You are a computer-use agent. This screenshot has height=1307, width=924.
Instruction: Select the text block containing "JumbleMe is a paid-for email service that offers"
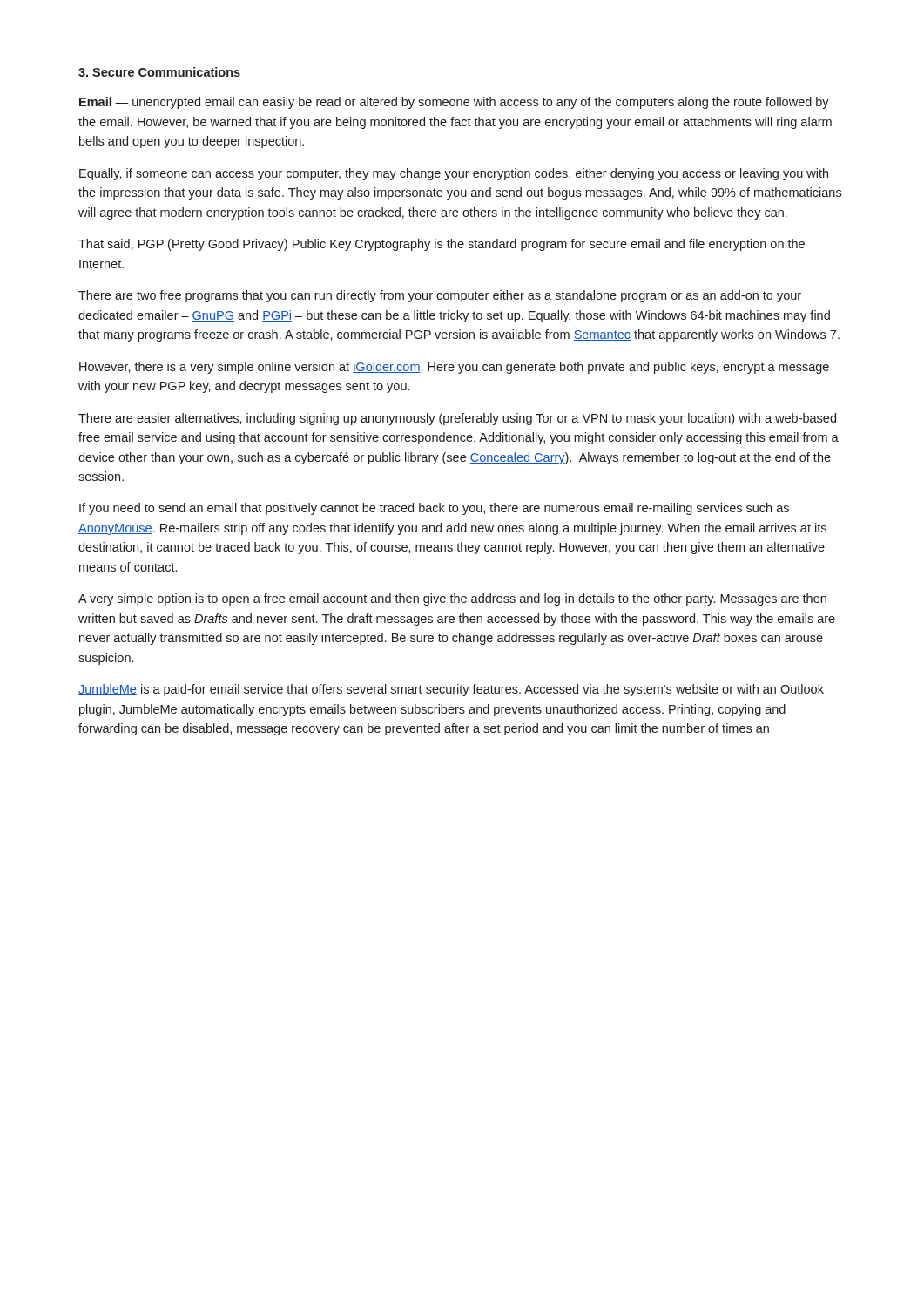tap(451, 709)
